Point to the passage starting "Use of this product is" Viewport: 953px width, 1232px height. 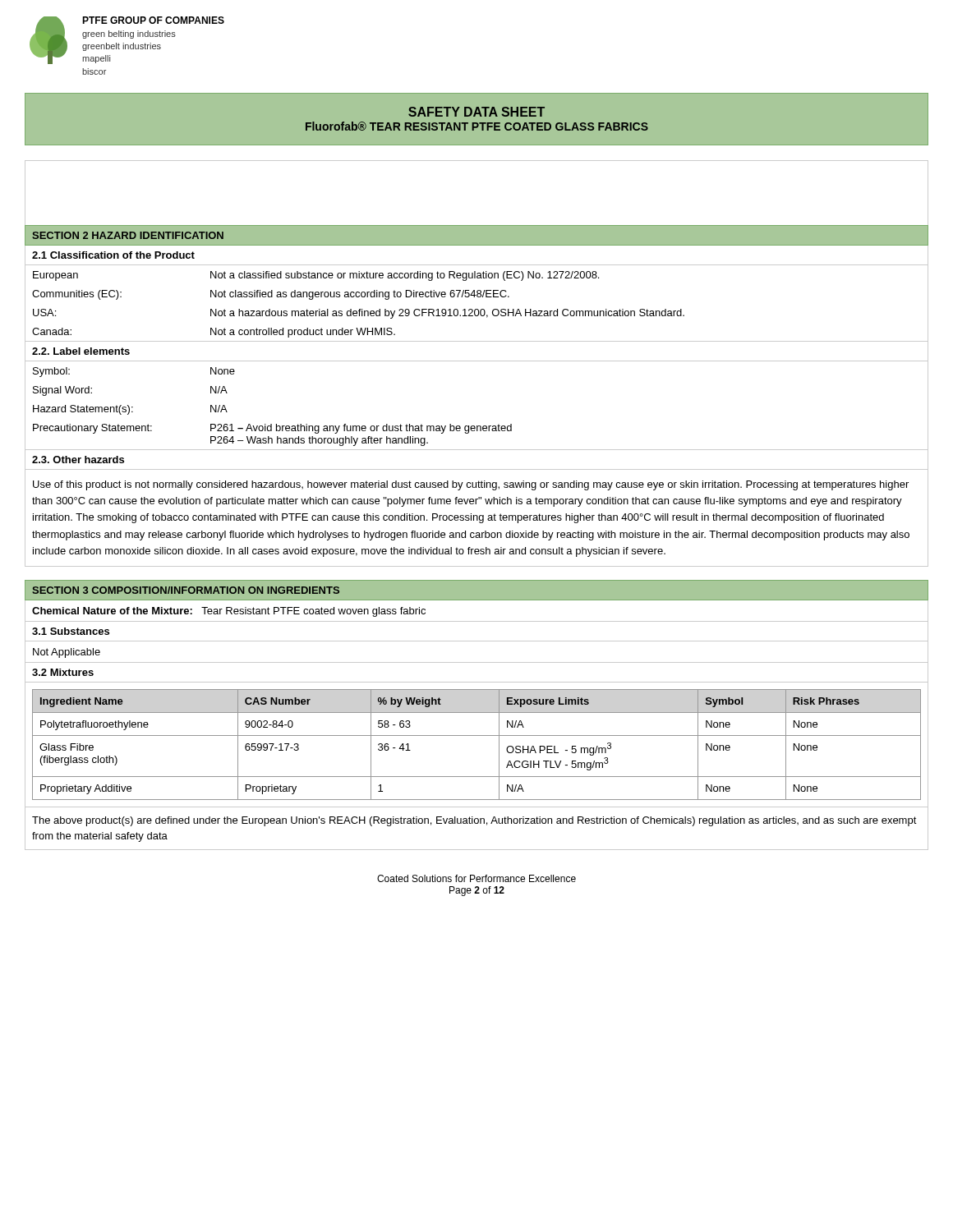tap(471, 517)
